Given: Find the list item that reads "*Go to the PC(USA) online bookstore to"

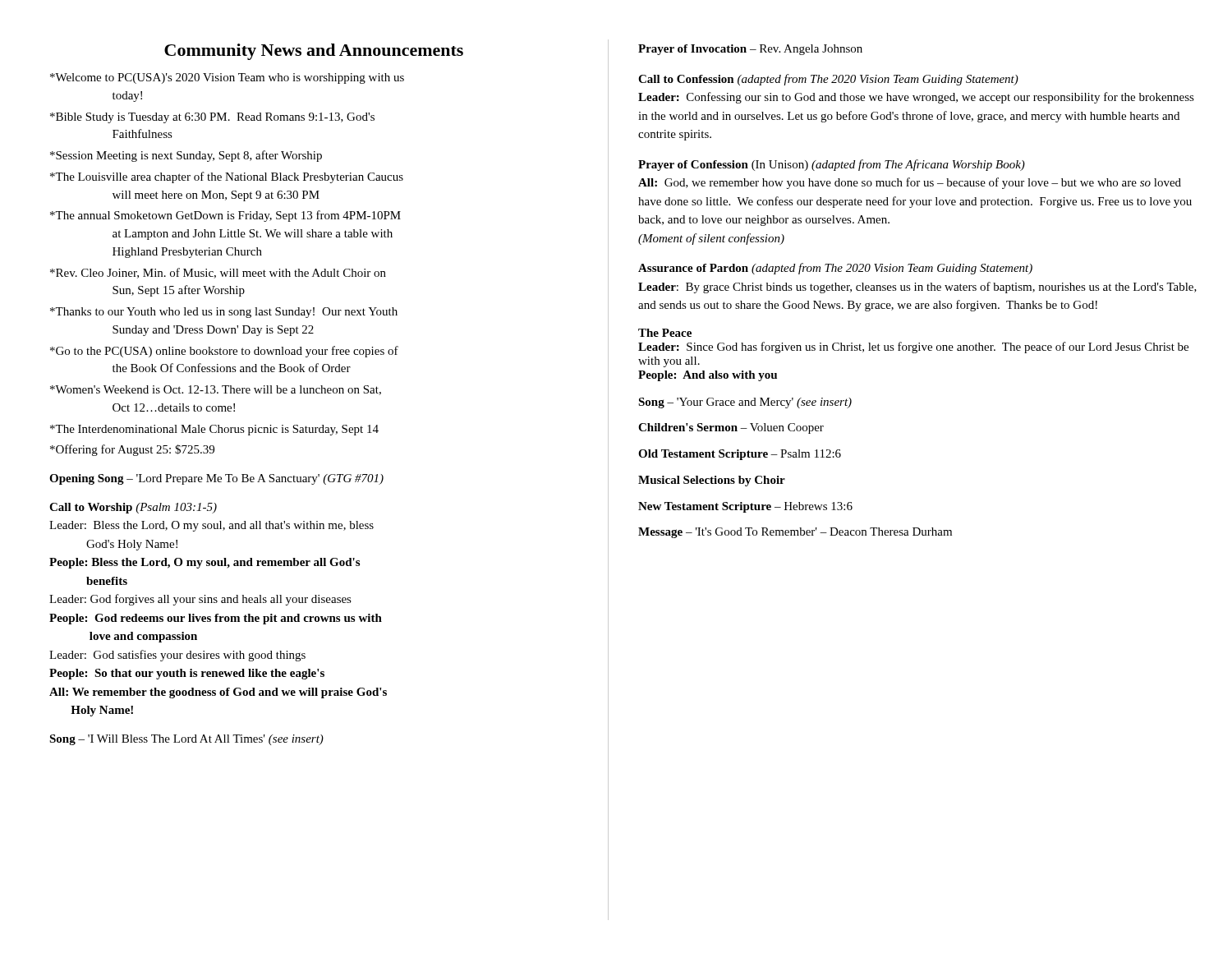Looking at the screenshot, I should tap(224, 359).
